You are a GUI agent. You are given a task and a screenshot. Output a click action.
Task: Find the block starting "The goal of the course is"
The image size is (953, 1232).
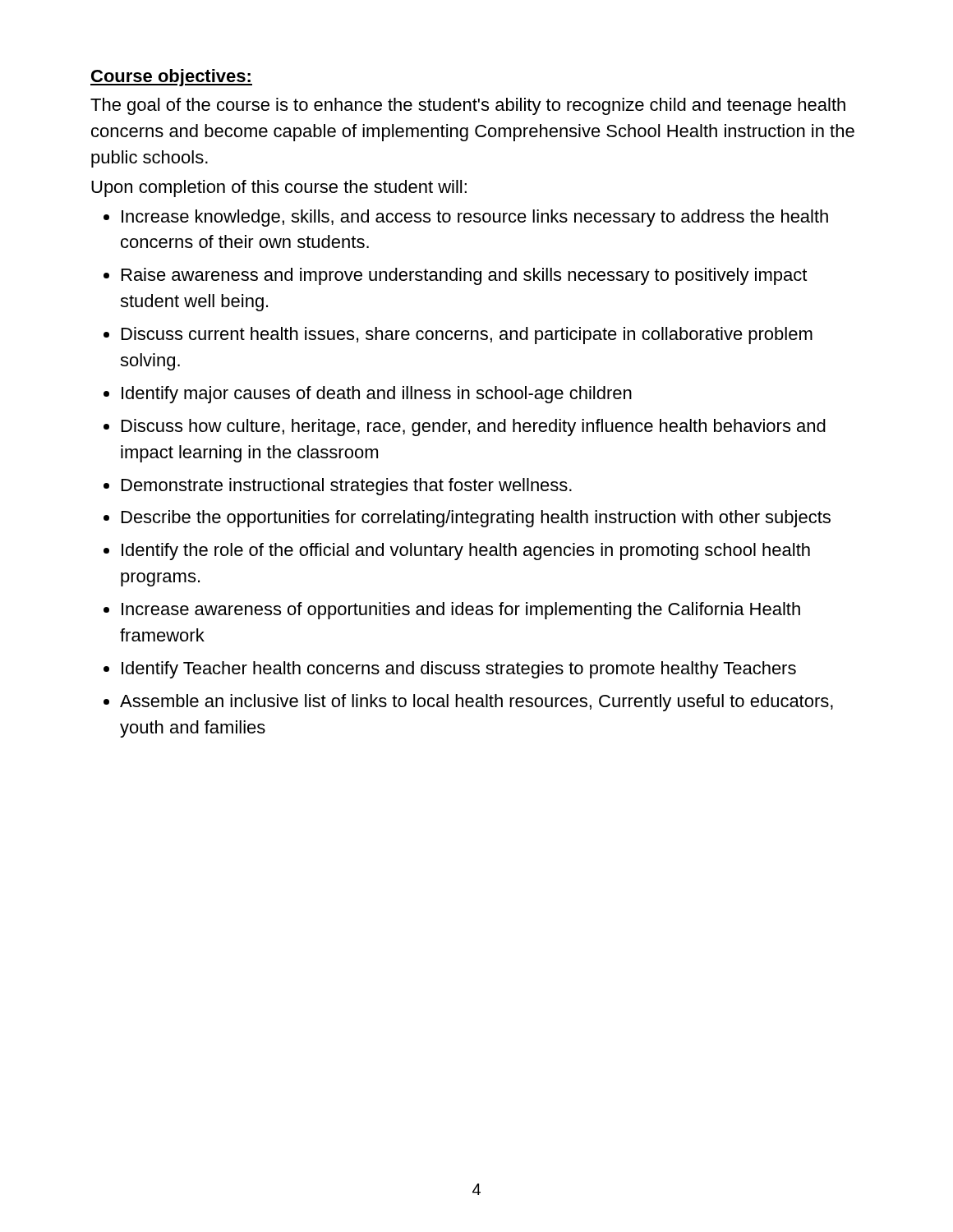pyautogui.click(x=473, y=131)
